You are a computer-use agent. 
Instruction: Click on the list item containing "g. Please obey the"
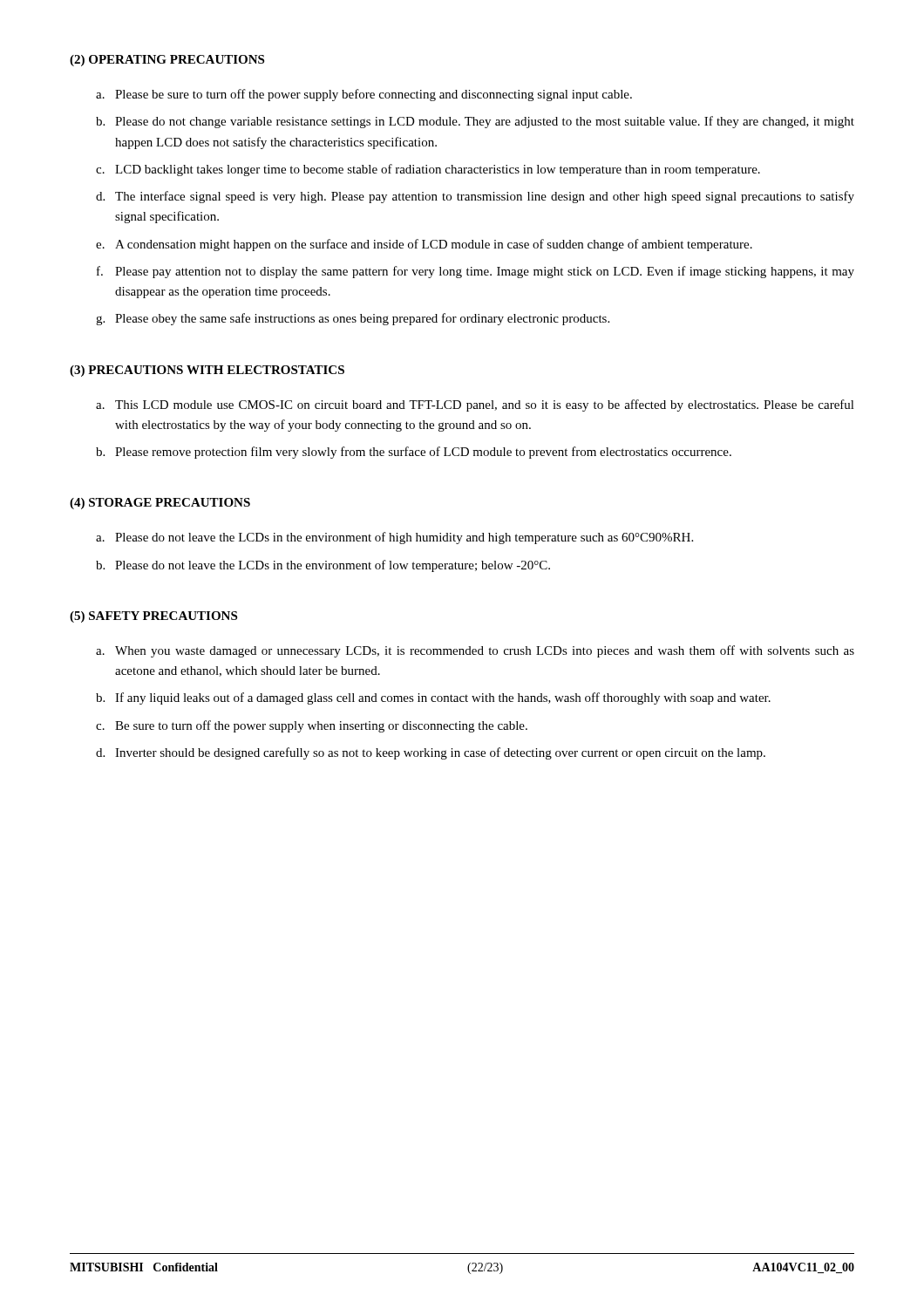pyautogui.click(x=475, y=319)
